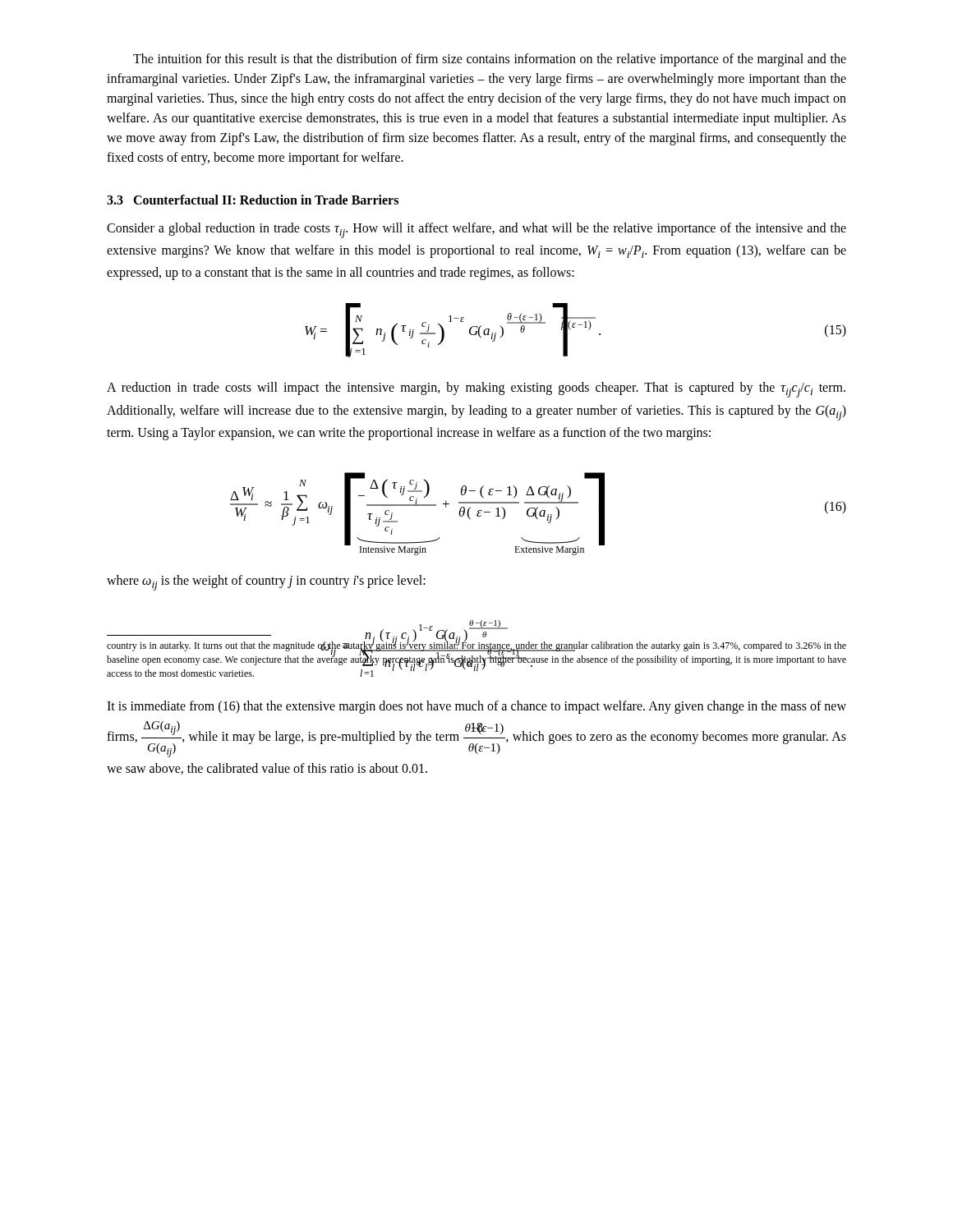
Task: Locate the formula that opens with "ω ij ≡ n j ( τ ij"
Action: 476,645
